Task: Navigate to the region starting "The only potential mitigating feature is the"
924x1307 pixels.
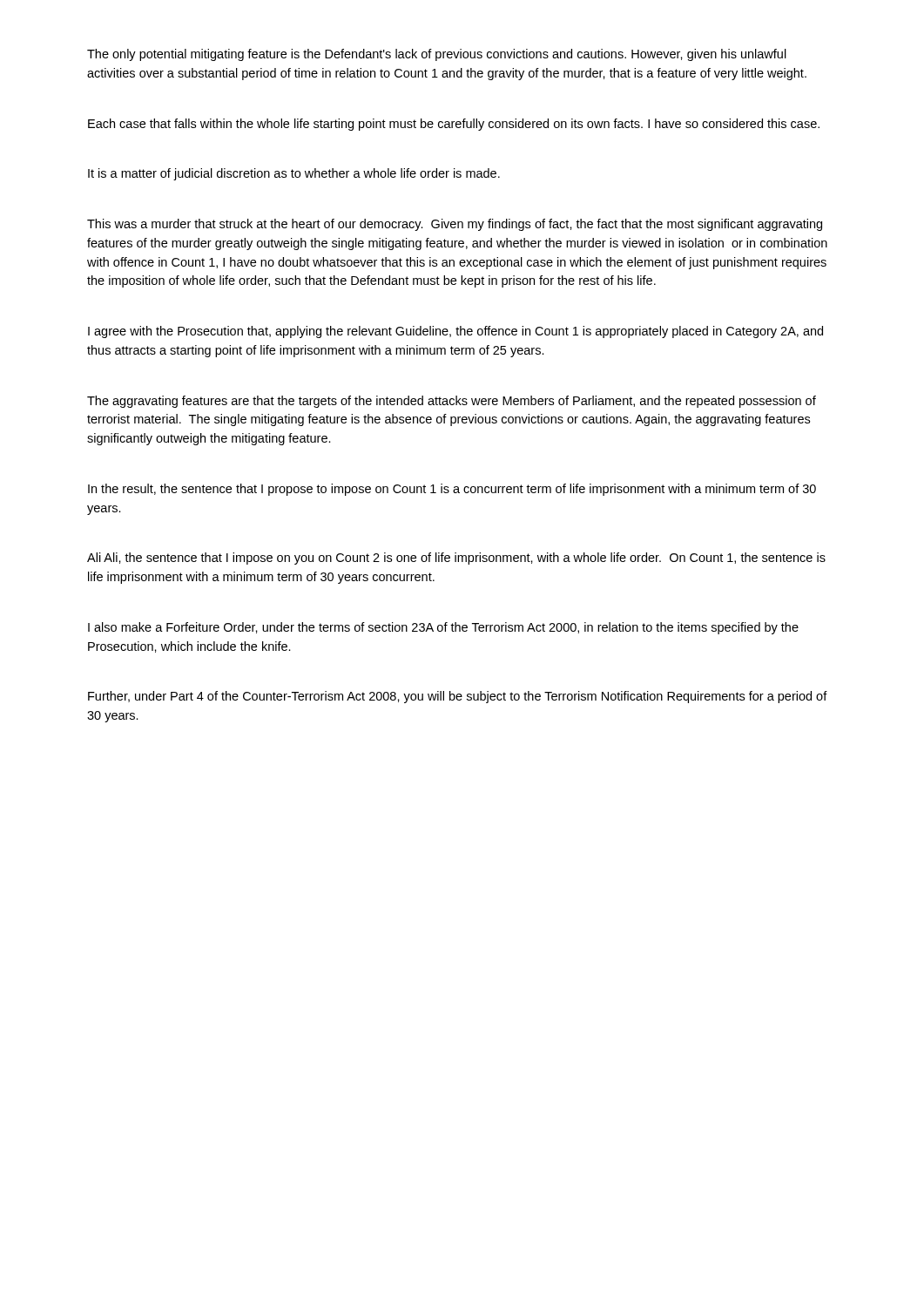Action: coord(447,64)
